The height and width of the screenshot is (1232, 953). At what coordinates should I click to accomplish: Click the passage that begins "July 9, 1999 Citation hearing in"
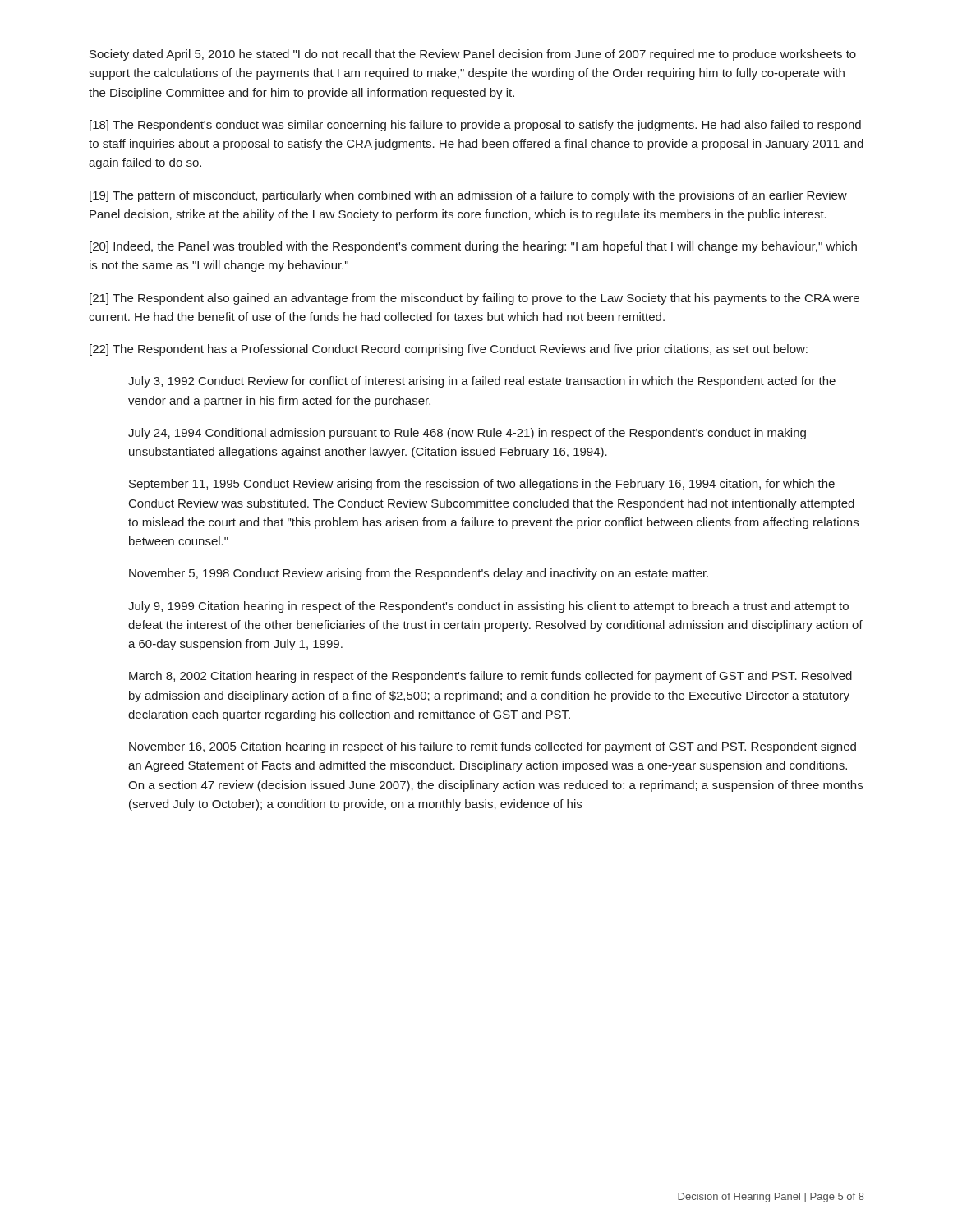[x=495, y=624]
